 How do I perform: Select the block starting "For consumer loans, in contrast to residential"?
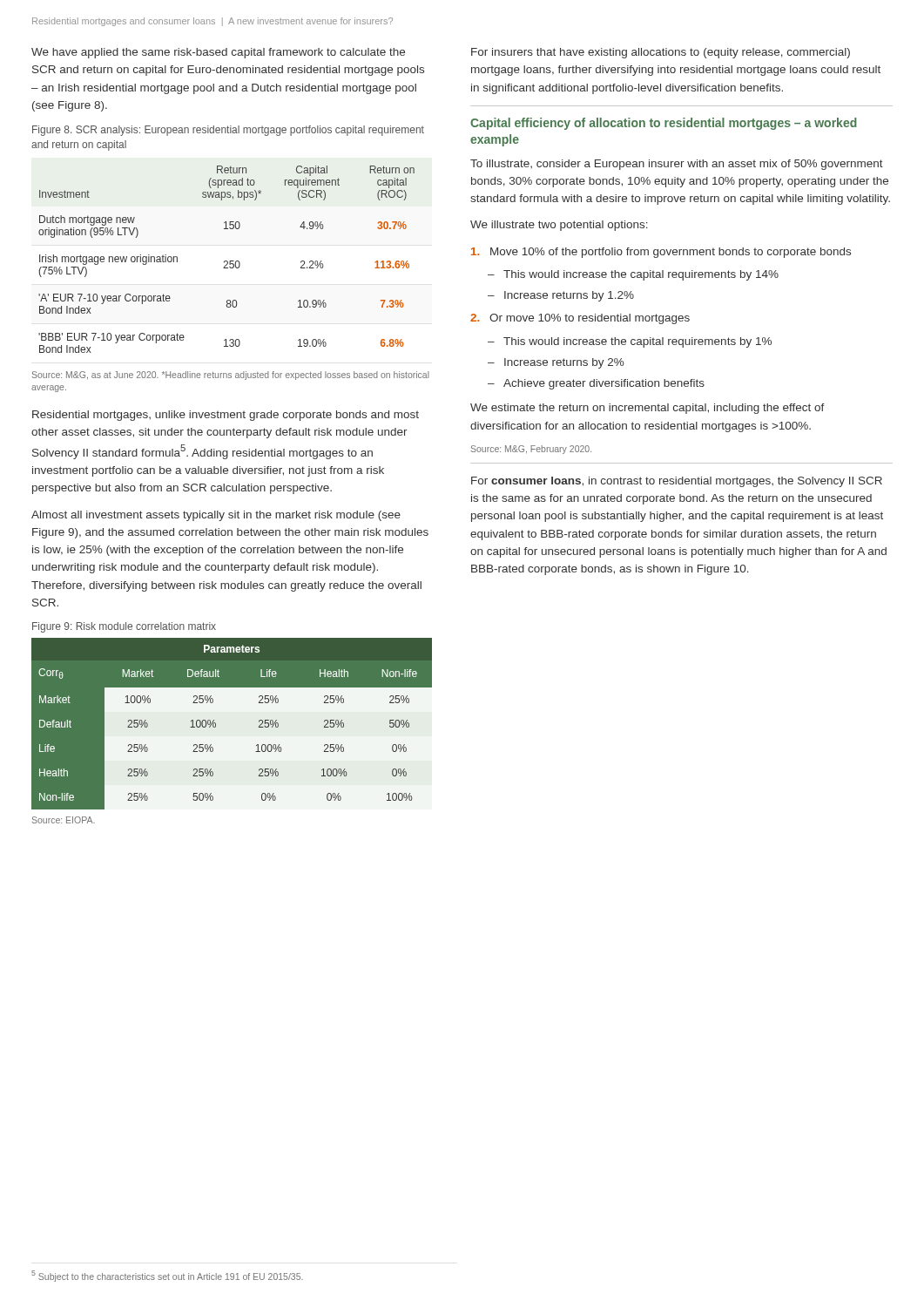coord(681,525)
